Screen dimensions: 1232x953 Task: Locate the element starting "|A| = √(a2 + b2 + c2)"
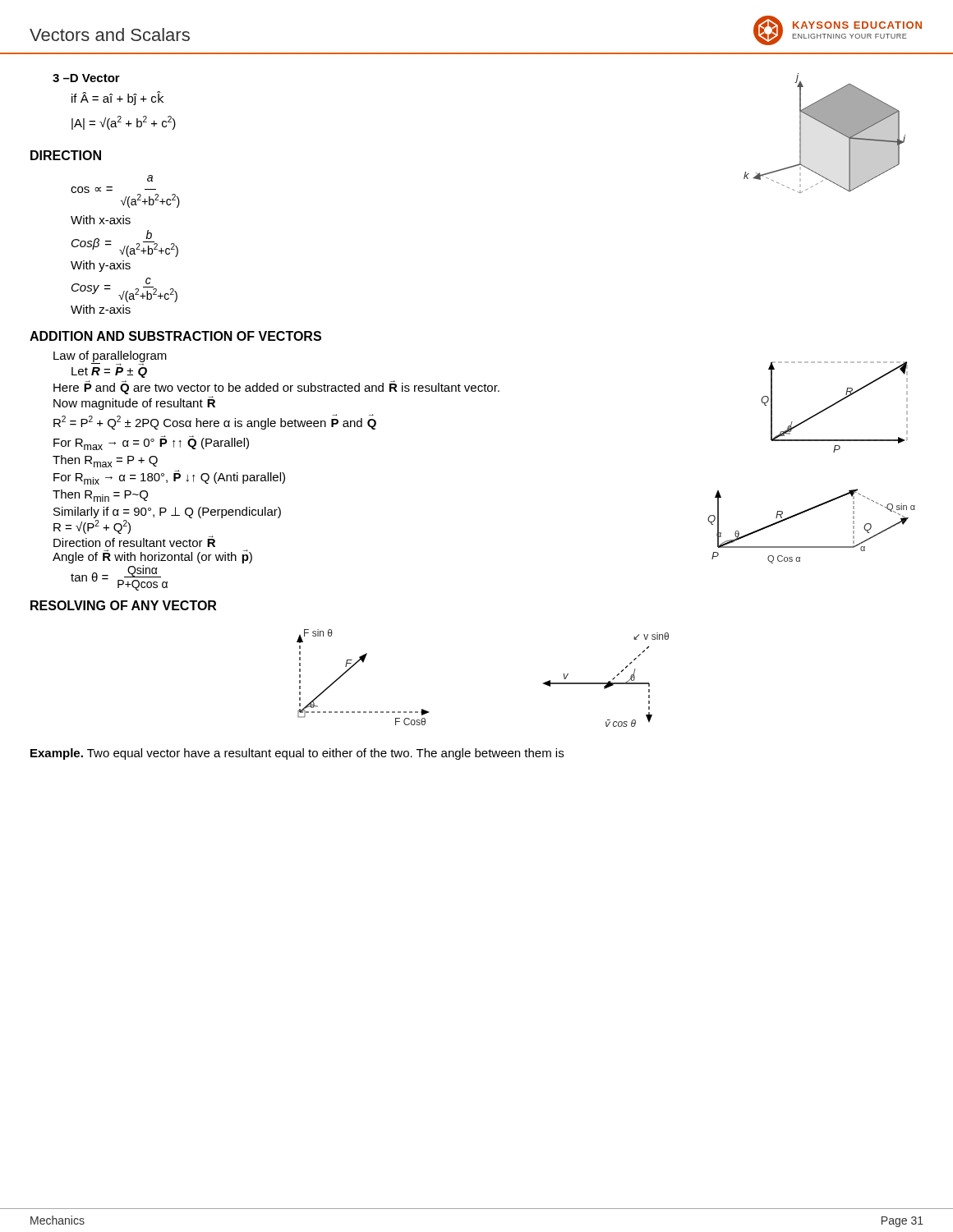click(x=123, y=122)
